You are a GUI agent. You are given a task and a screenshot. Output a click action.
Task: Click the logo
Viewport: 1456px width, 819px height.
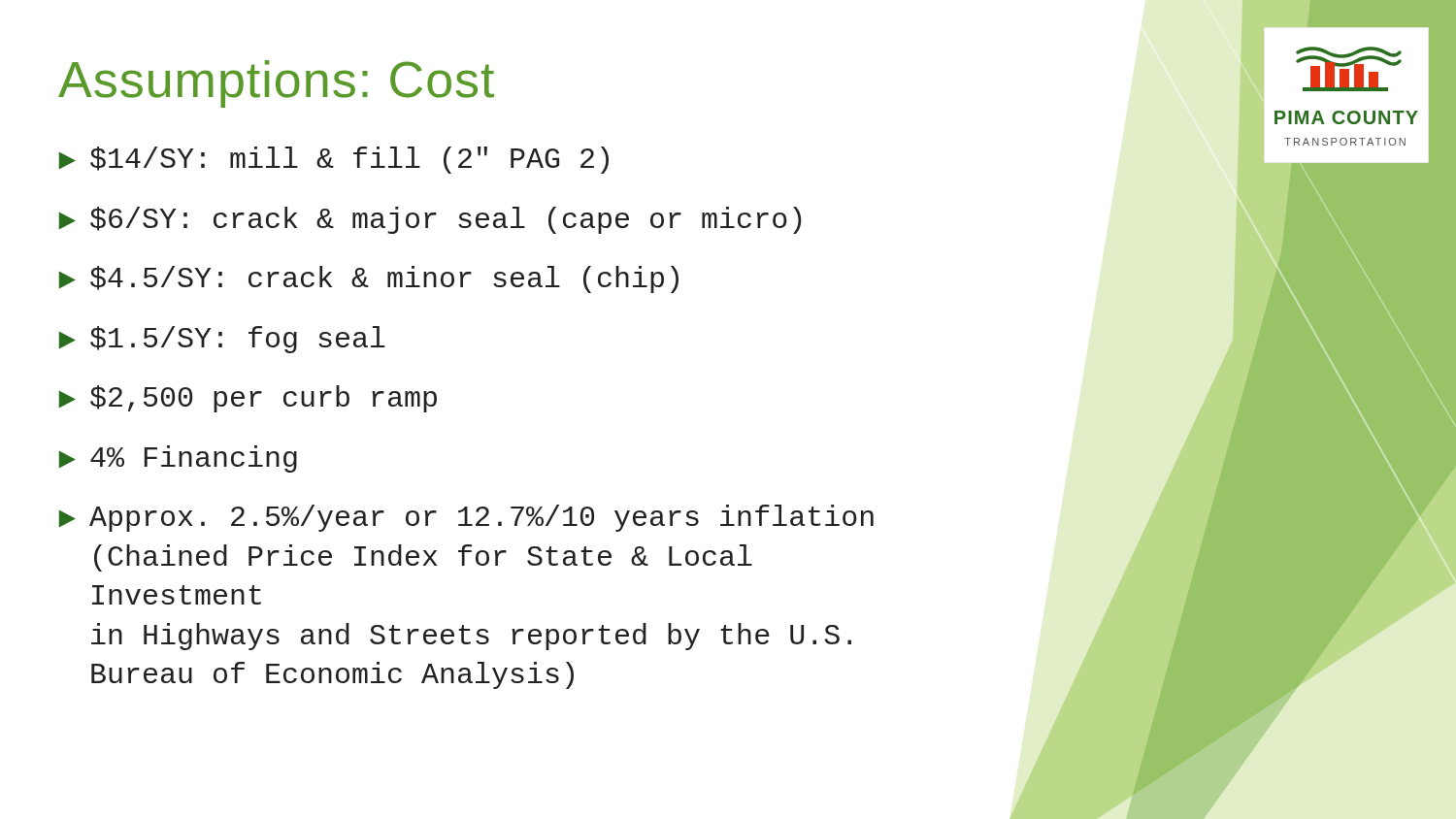tap(1346, 98)
